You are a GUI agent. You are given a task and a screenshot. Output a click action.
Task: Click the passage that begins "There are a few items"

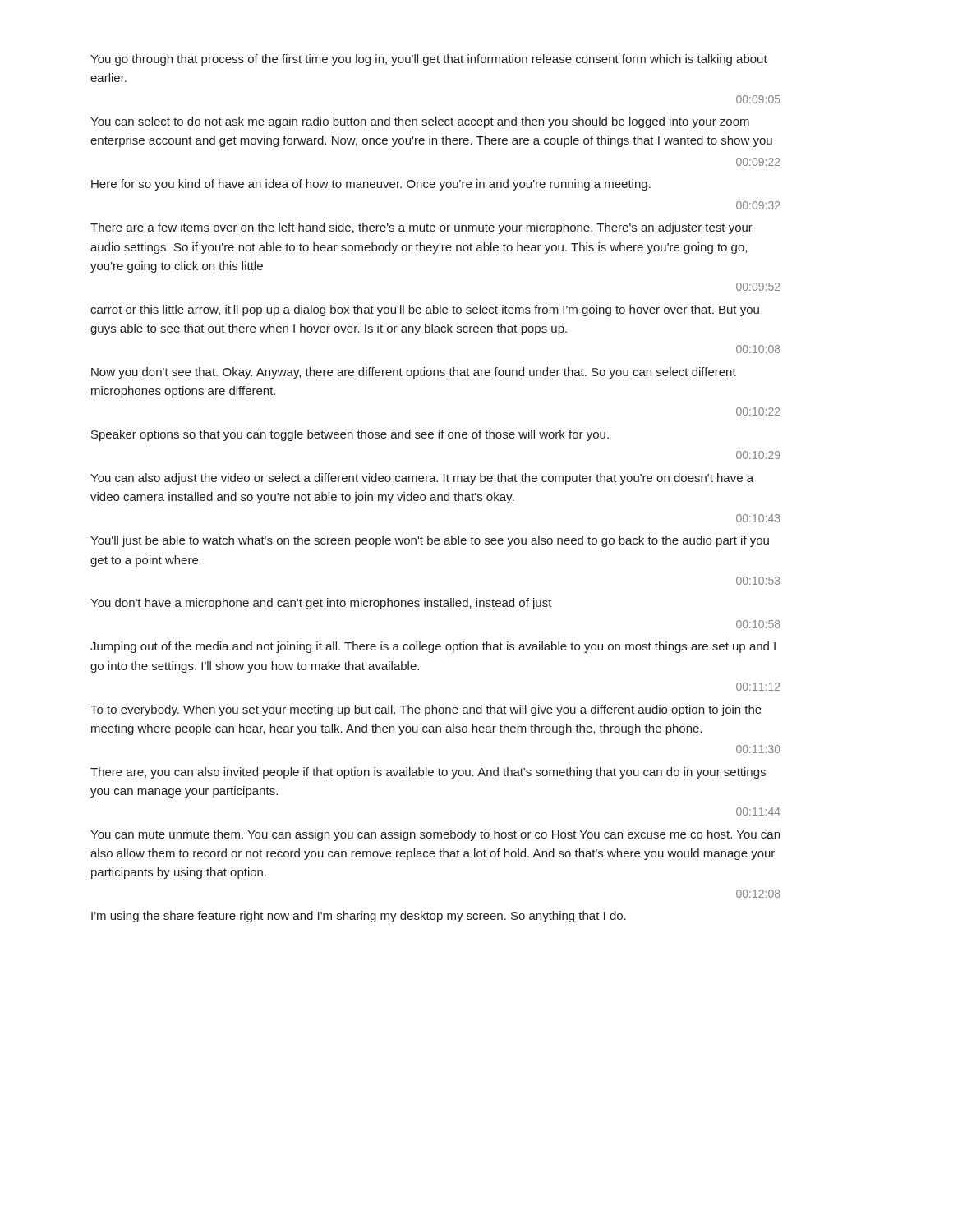(x=421, y=246)
